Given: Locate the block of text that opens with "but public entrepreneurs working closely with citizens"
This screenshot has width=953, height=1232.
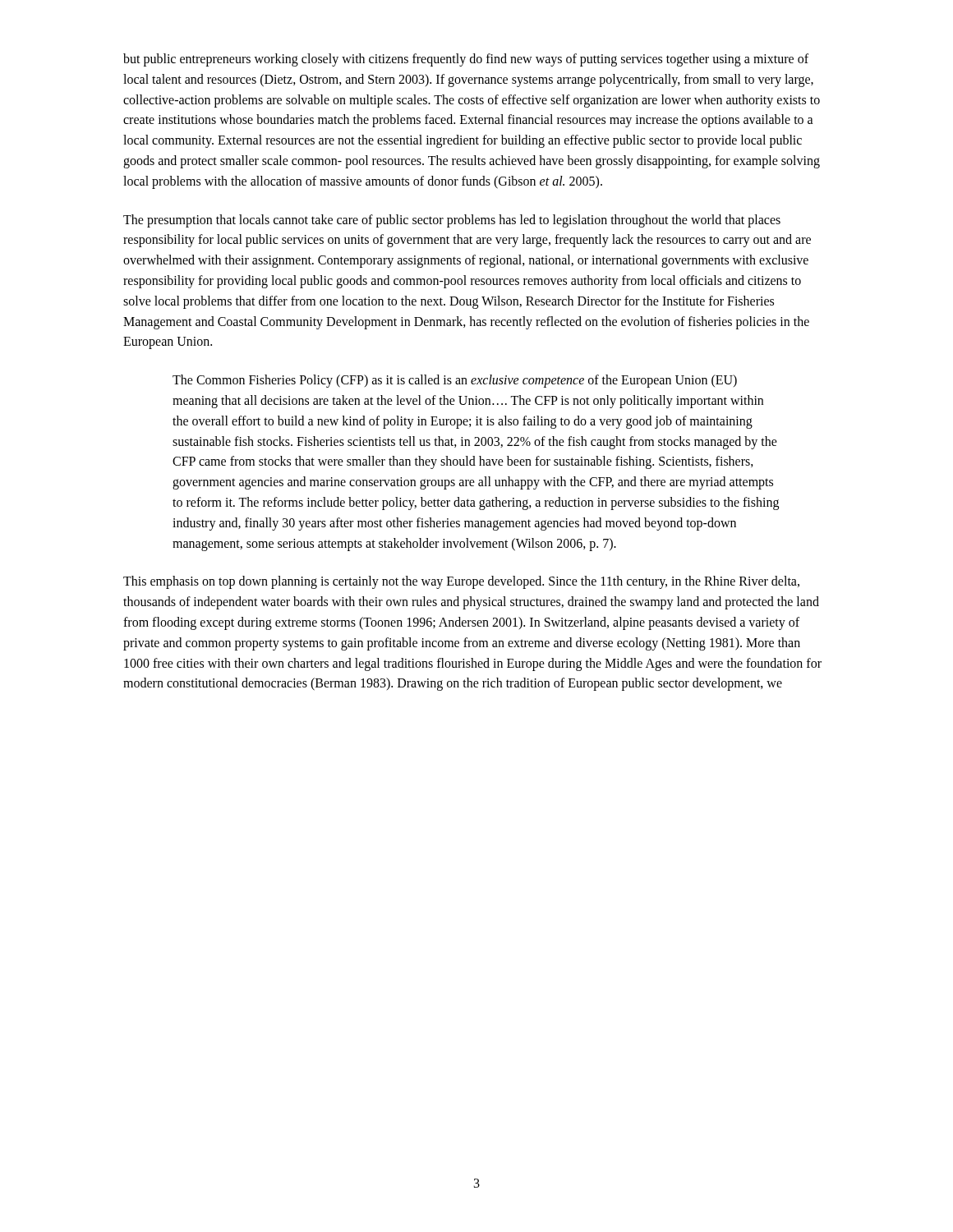Looking at the screenshot, I should [x=472, y=120].
